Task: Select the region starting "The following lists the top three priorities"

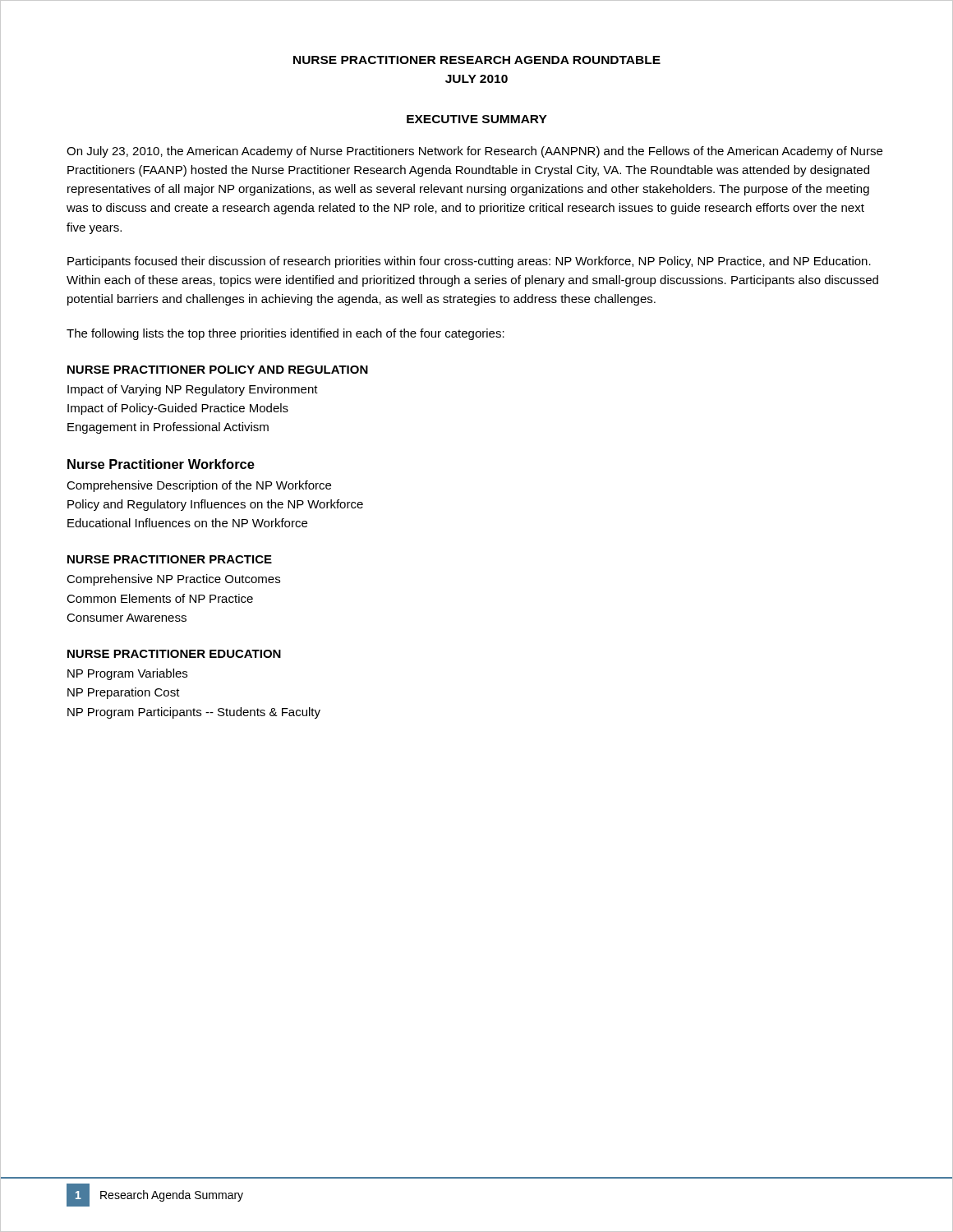Action: pos(286,333)
